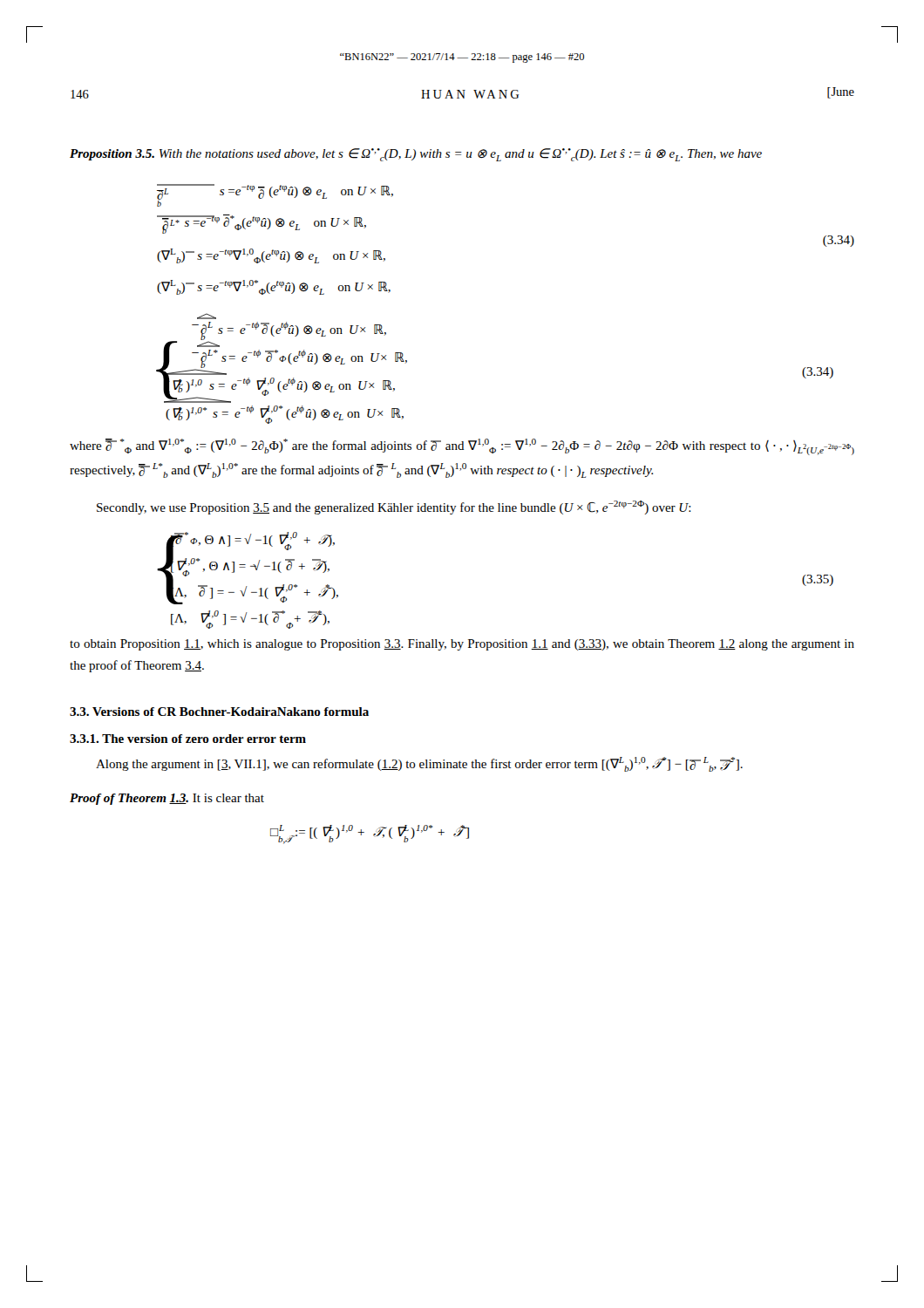
Task: Where is the passage that starts "to obtain Proposition 1.1, which is"?
Action: click(462, 655)
